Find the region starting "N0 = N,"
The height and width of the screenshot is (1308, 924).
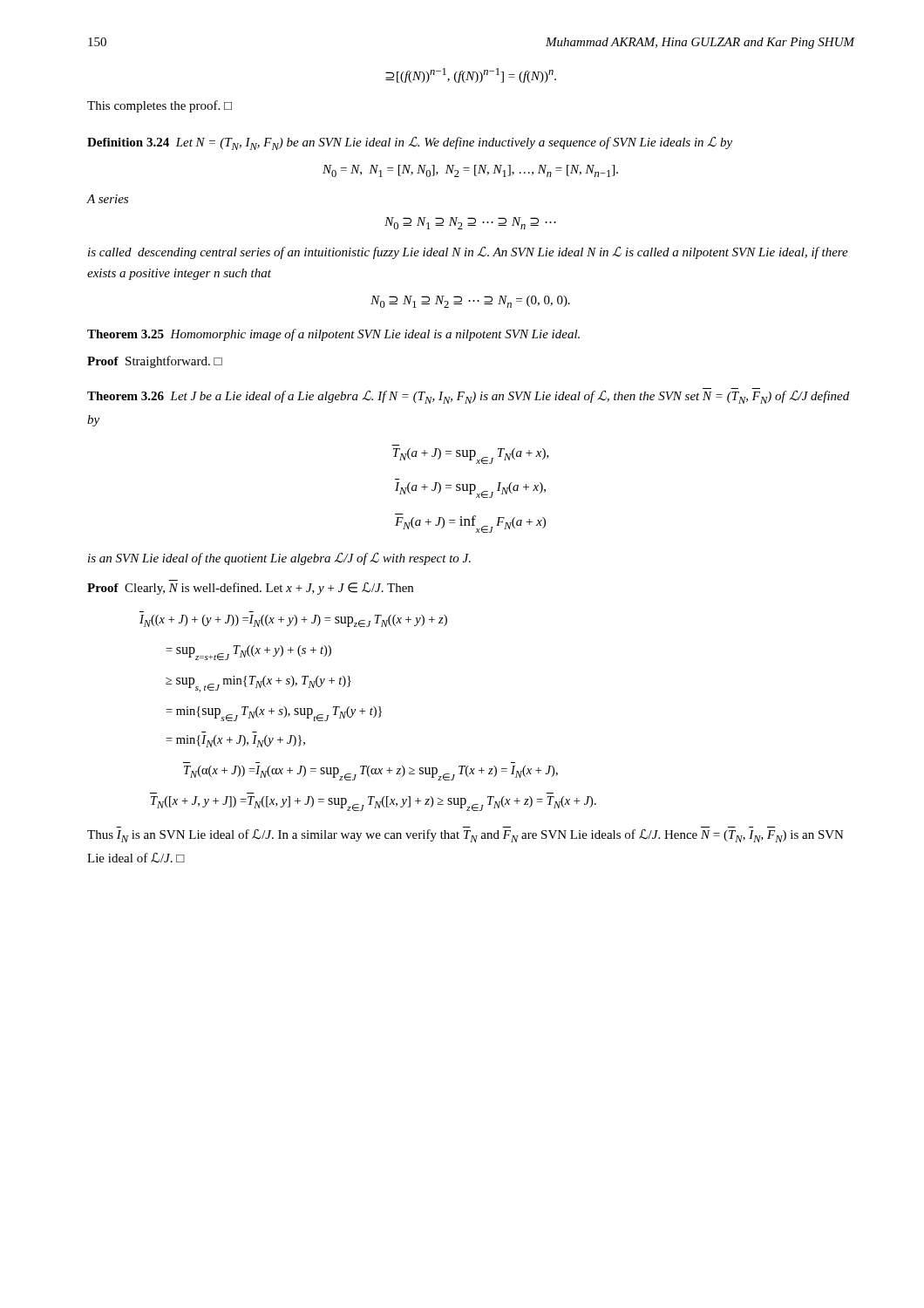point(471,170)
